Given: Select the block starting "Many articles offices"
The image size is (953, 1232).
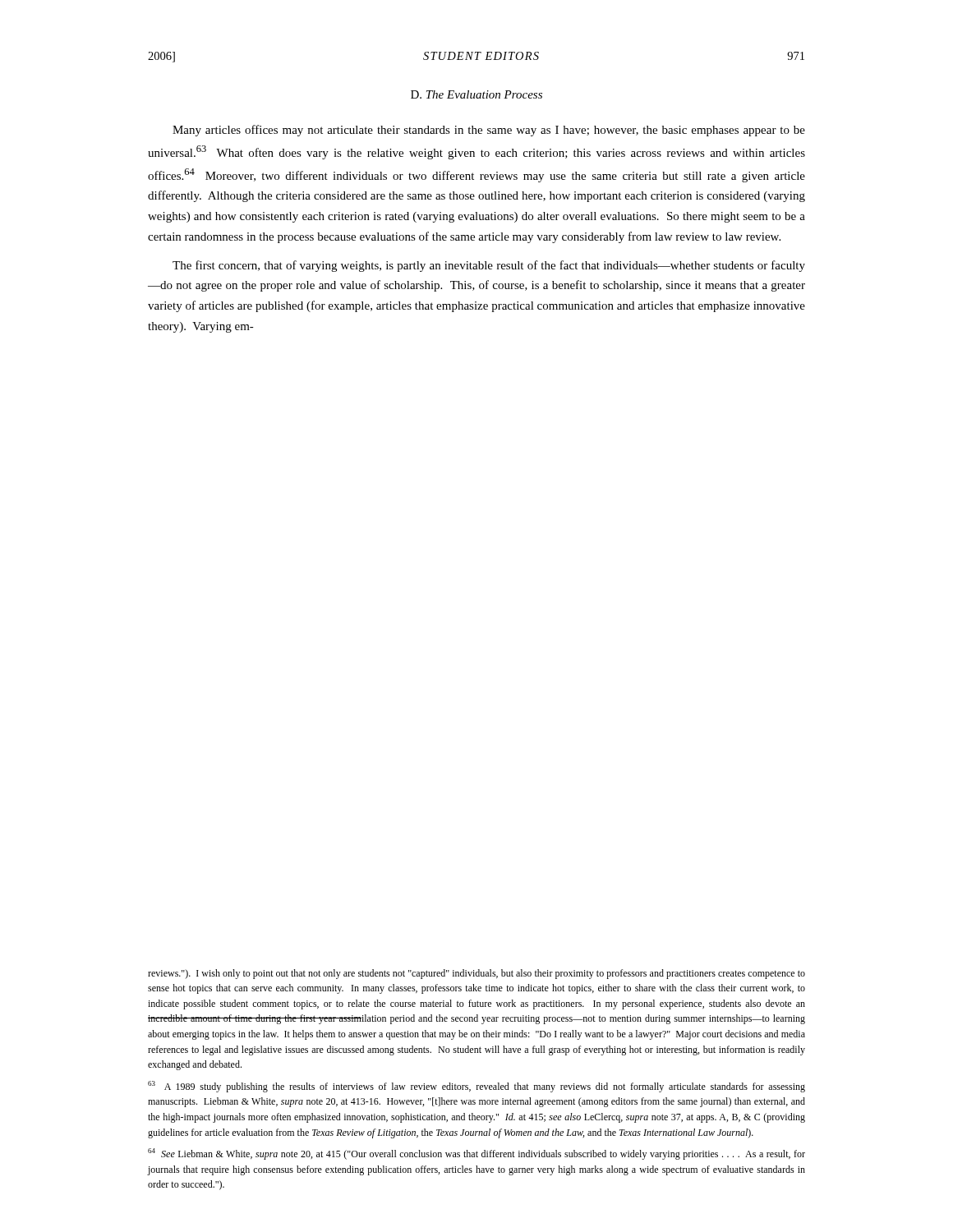Looking at the screenshot, I should pyautogui.click(x=476, y=228).
